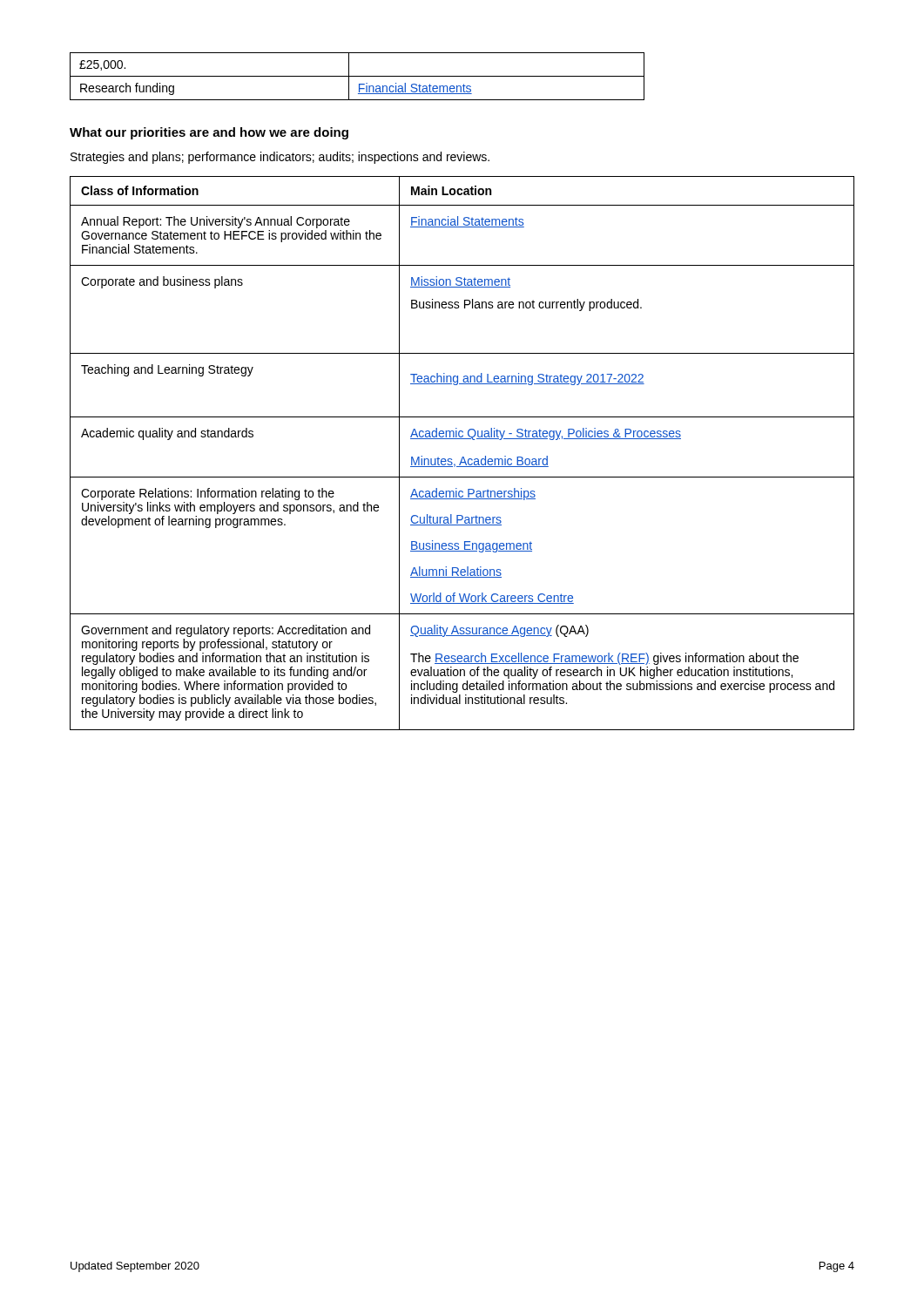Where is the section header that starts "What our priorities are"?

(x=209, y=132)
